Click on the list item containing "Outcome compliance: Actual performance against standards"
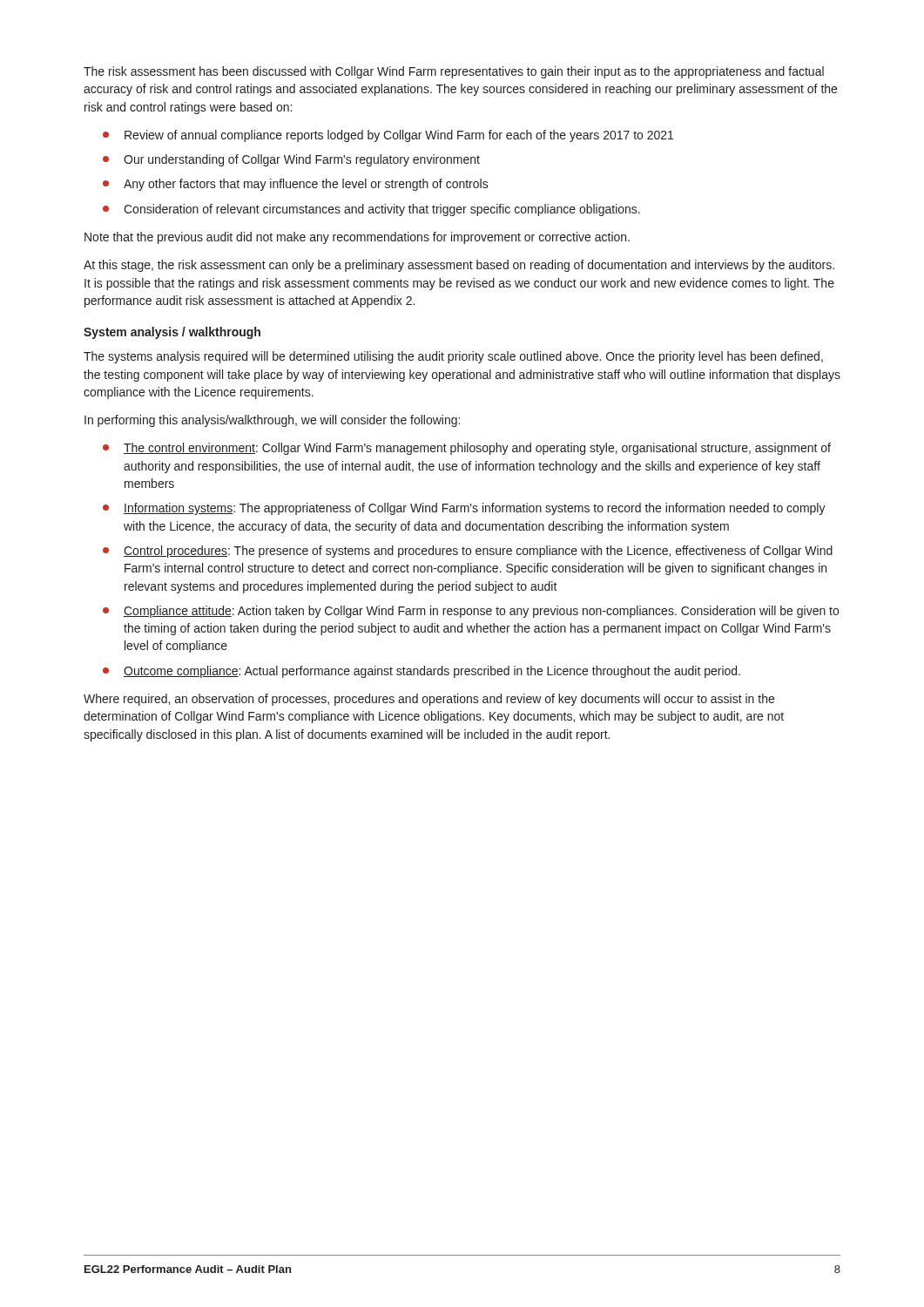Image resolution: width=924 pixels, height=1307 pixels. [x=432, y=671]
